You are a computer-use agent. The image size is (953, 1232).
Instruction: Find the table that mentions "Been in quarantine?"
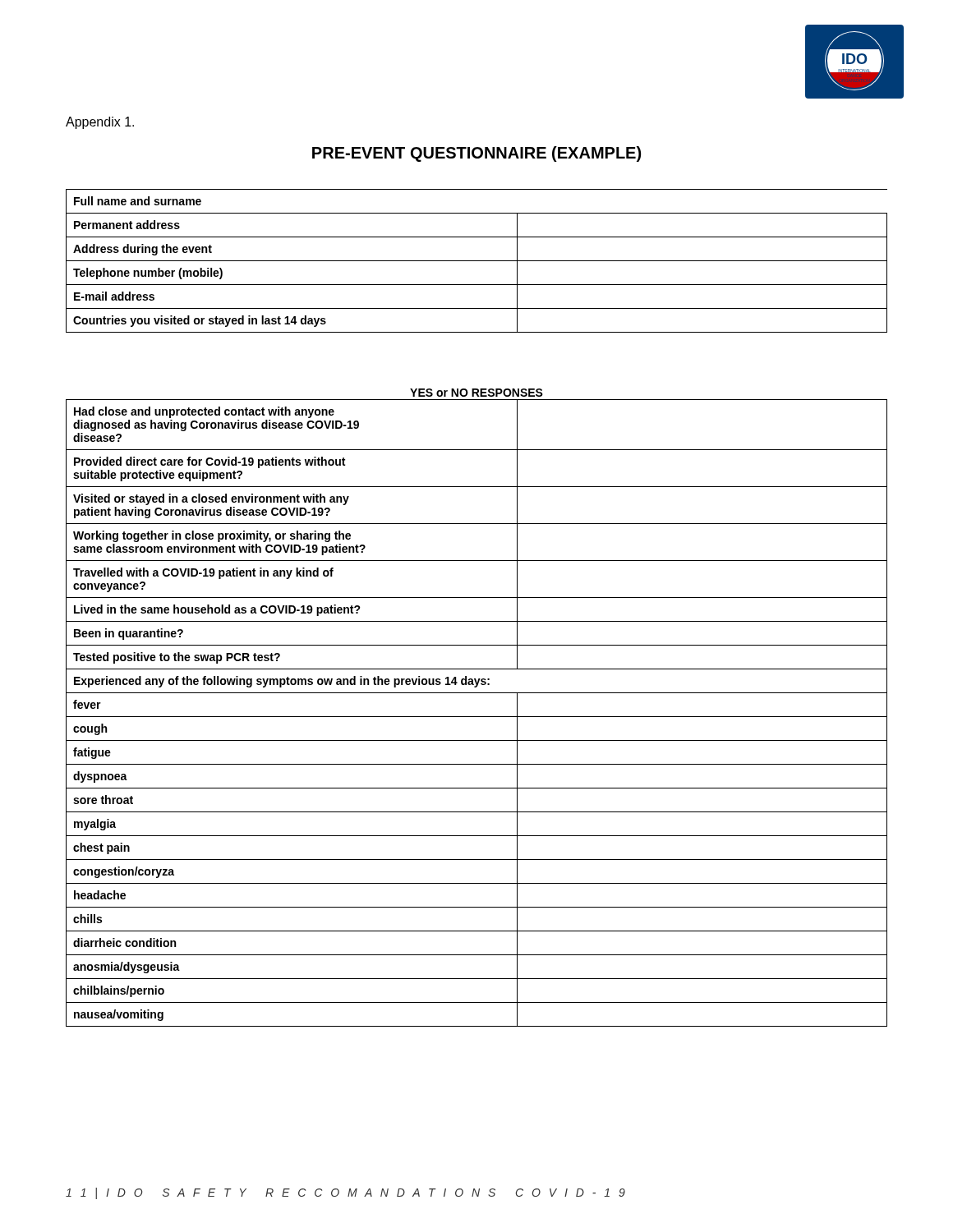click(x=476, y=713)
